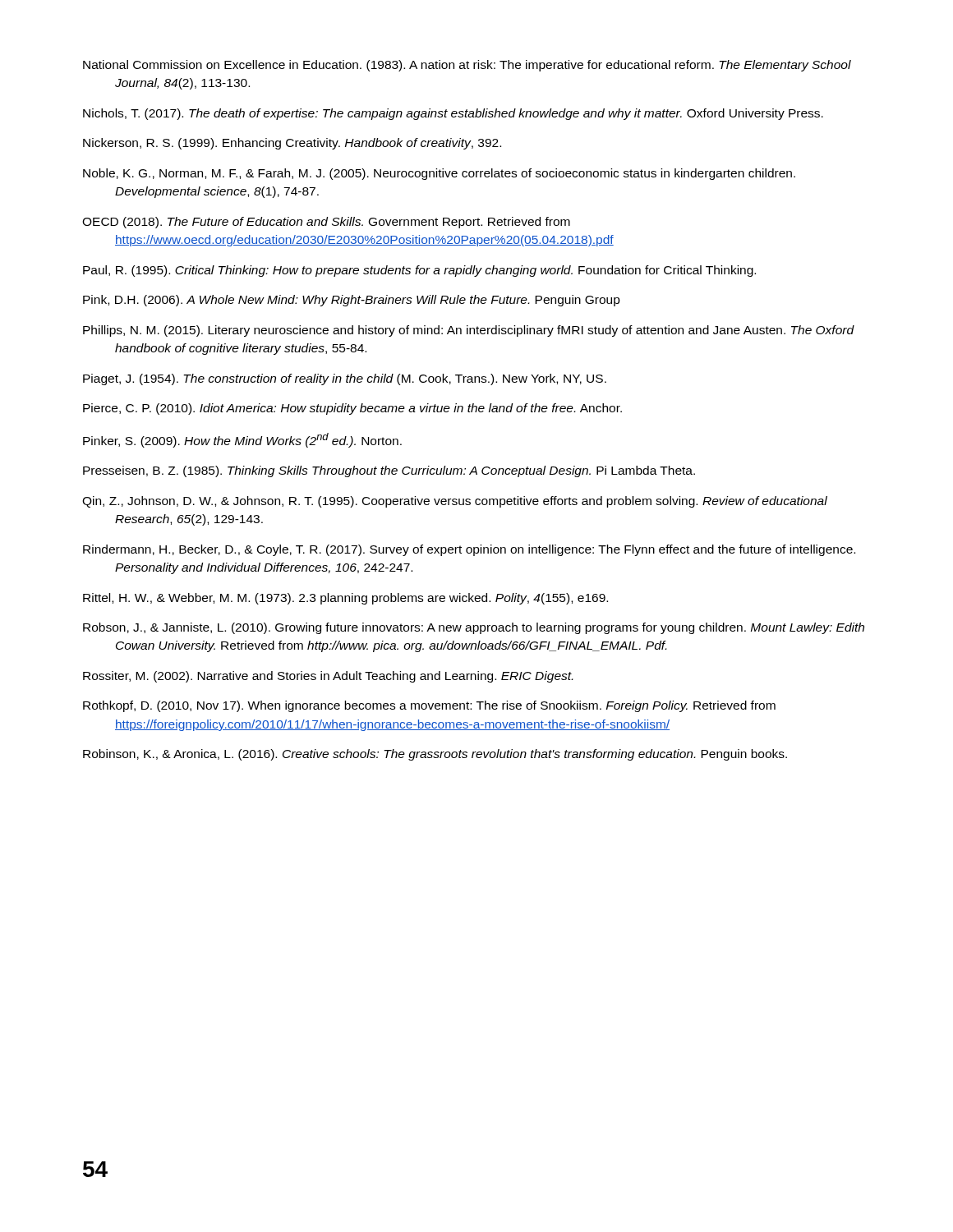Click on the text block starting "Paul, R. (1995). Critical"
This screenshot has height=1232, width=953.
420,270
